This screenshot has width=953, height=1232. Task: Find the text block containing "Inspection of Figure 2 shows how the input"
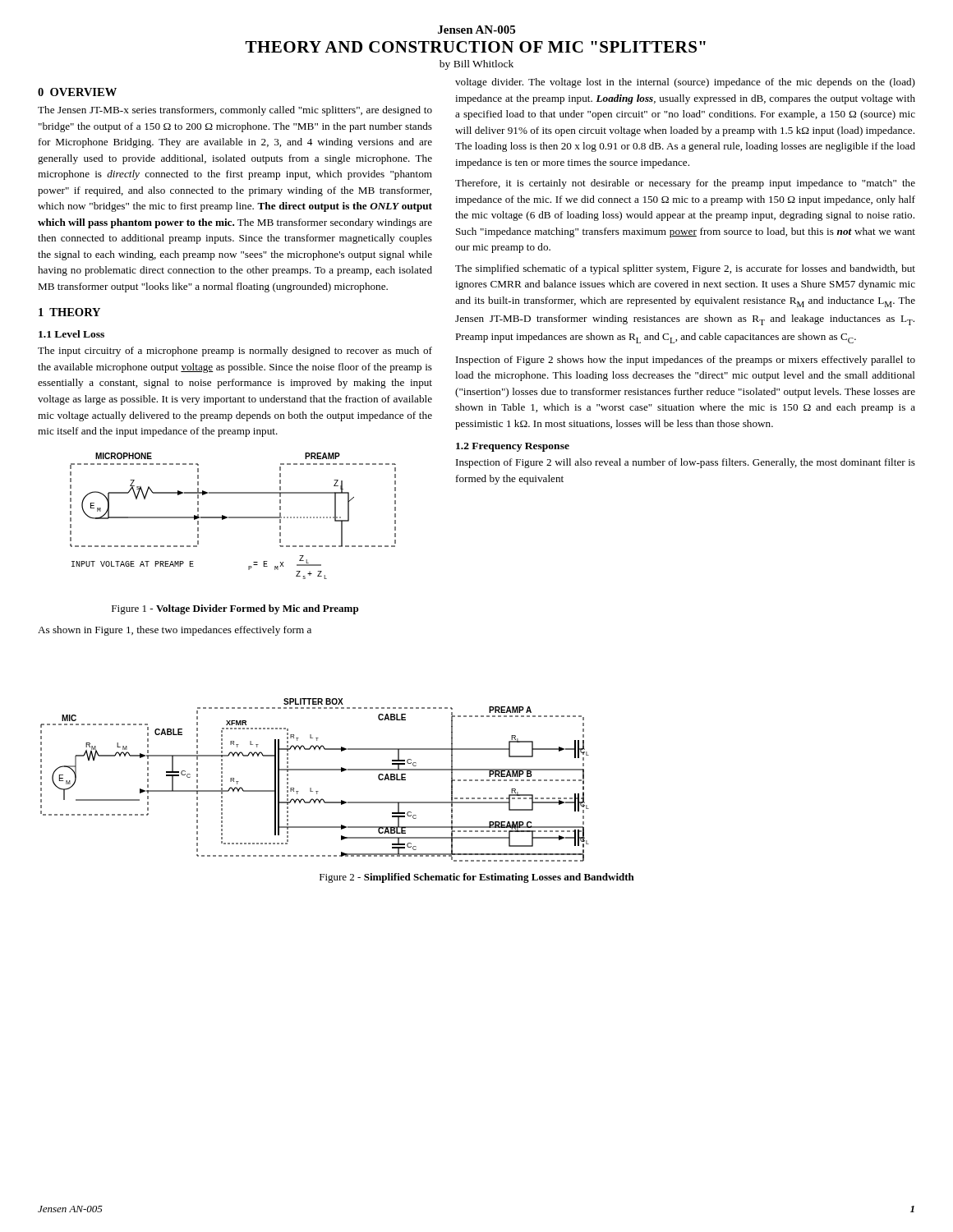click(685, 391)
